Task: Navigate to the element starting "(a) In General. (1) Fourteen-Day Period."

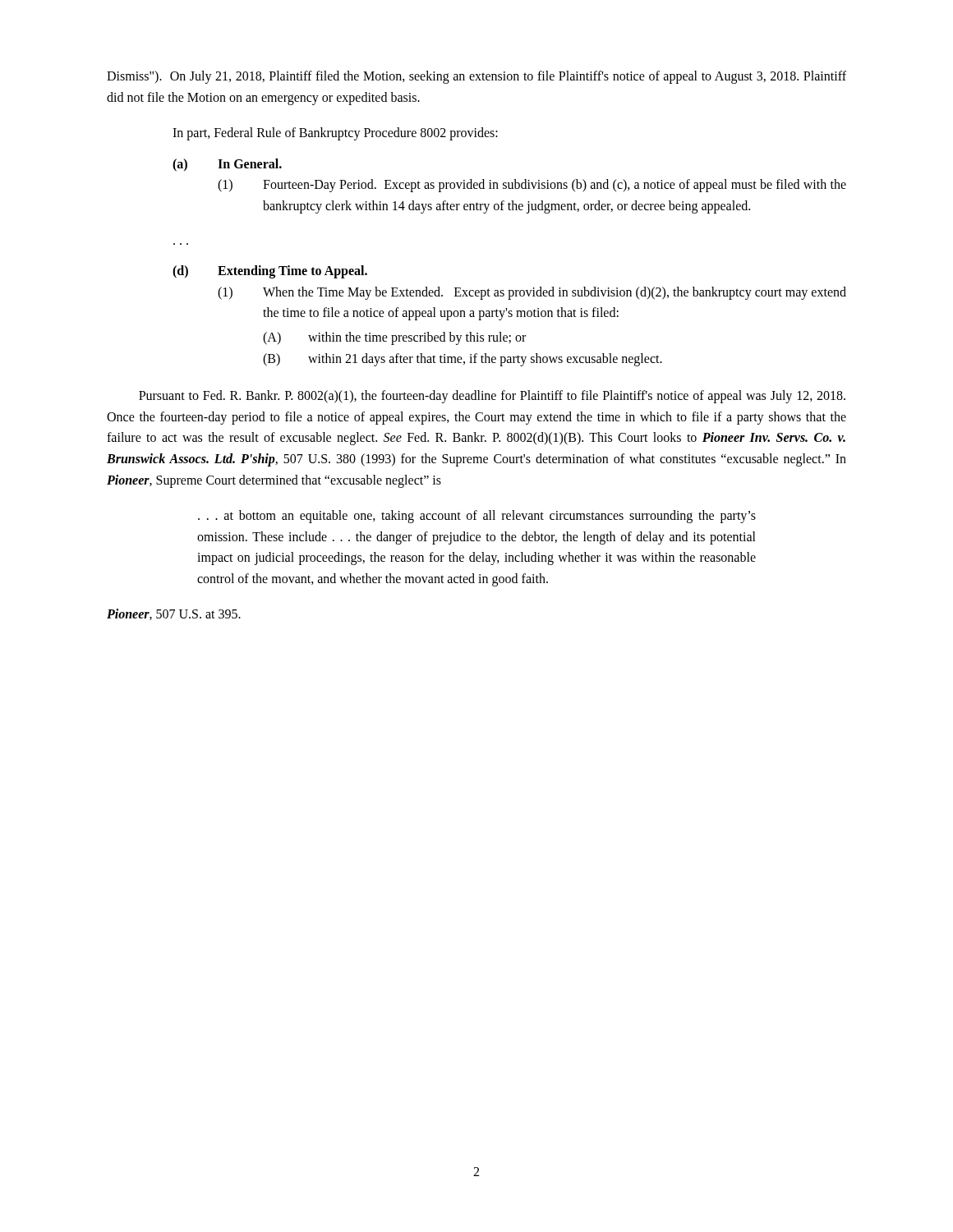Action: pos(509,185)
